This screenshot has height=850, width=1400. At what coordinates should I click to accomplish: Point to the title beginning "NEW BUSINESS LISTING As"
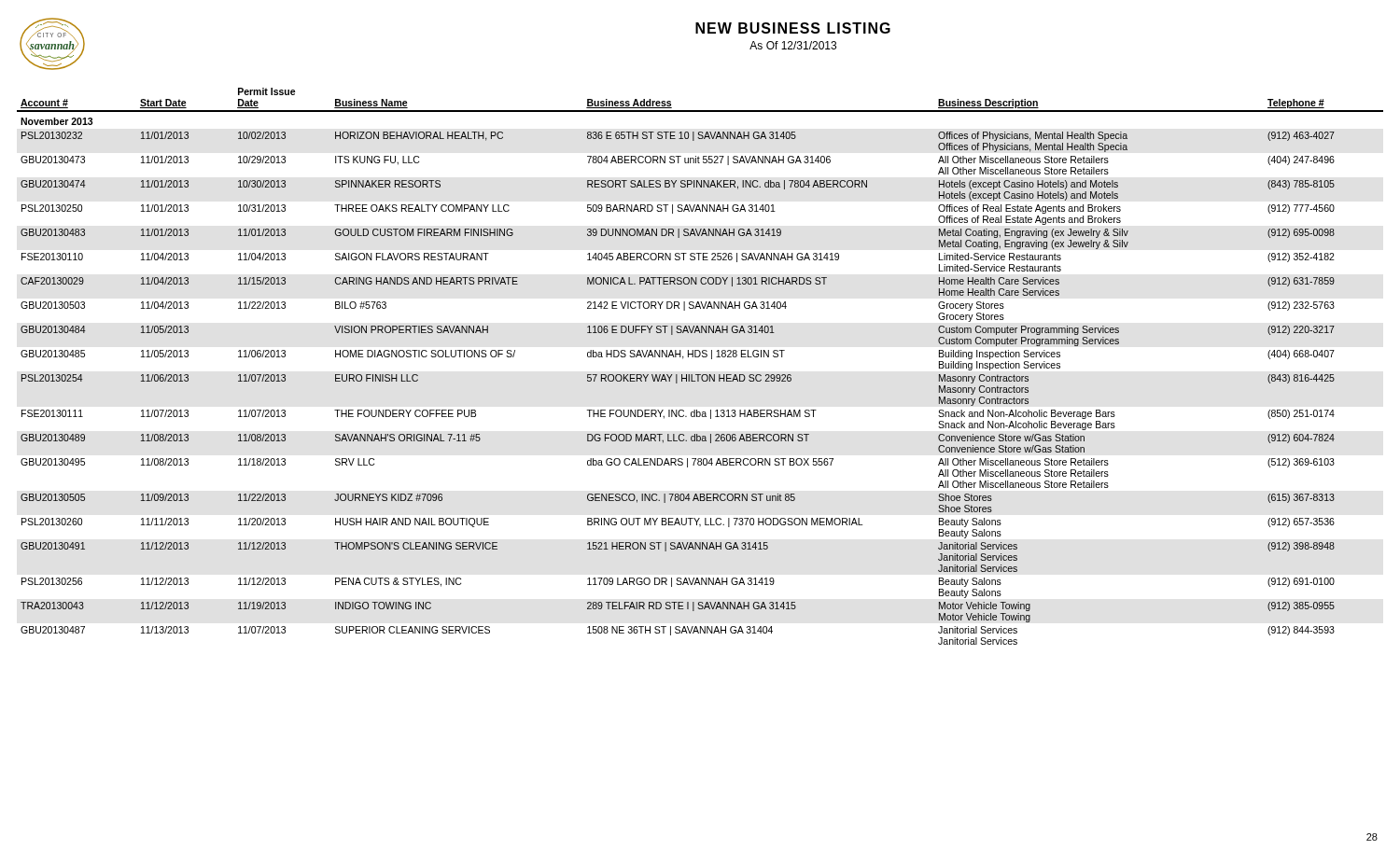pyautogui.click(x=793, y=36)
